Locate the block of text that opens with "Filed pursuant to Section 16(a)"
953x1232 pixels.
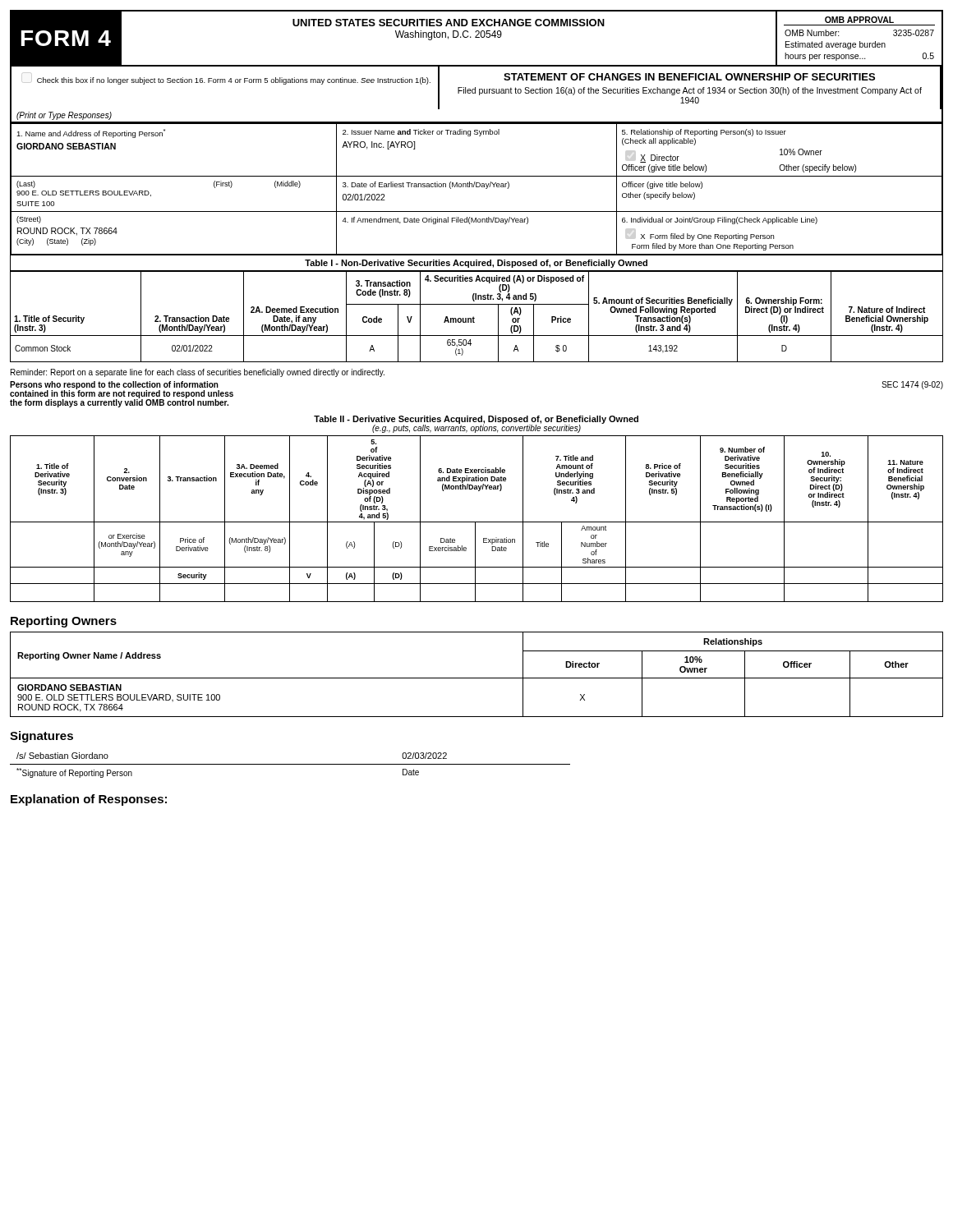point(690,95)
